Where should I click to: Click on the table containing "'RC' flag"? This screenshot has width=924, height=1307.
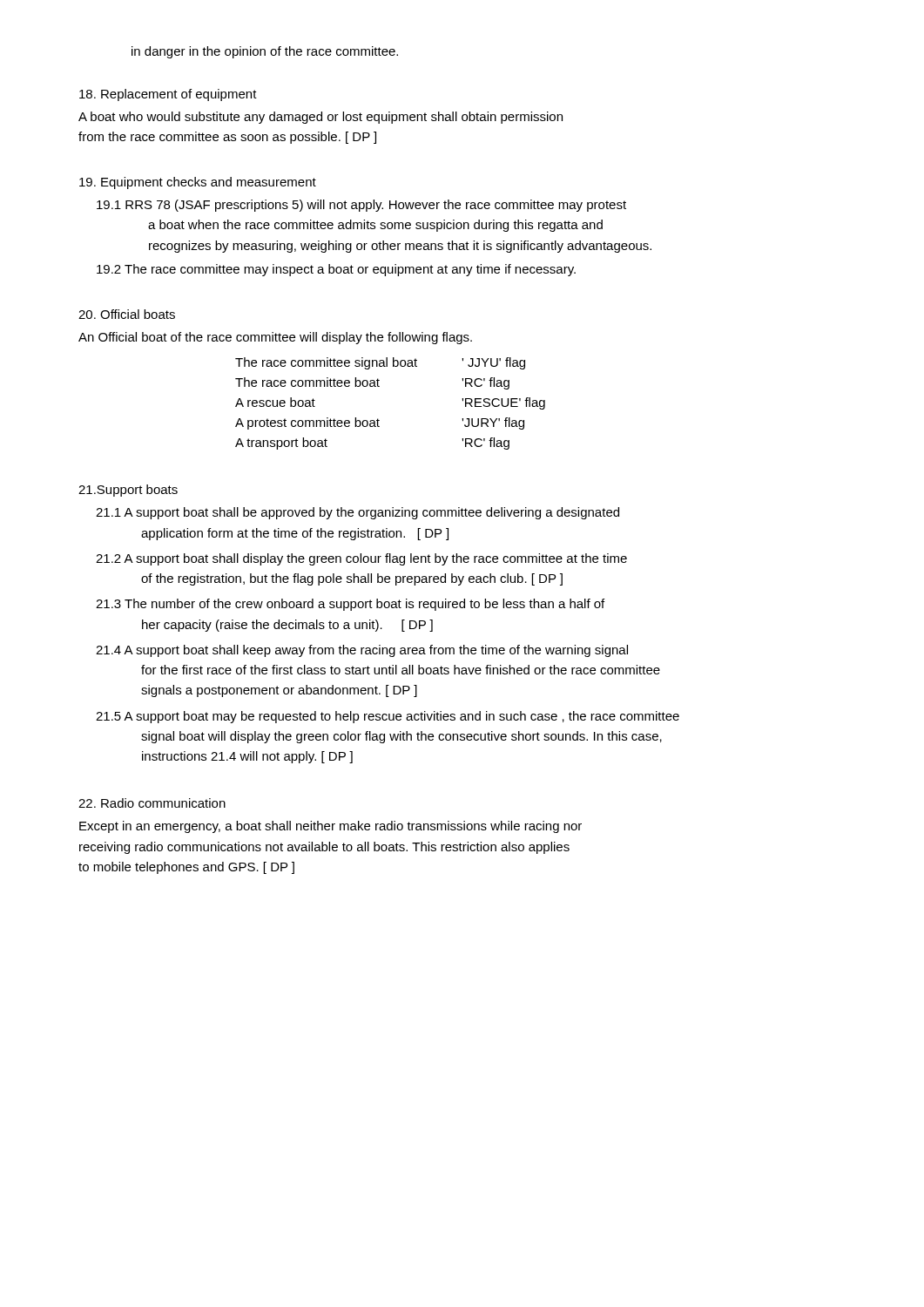tap(501, 402)
